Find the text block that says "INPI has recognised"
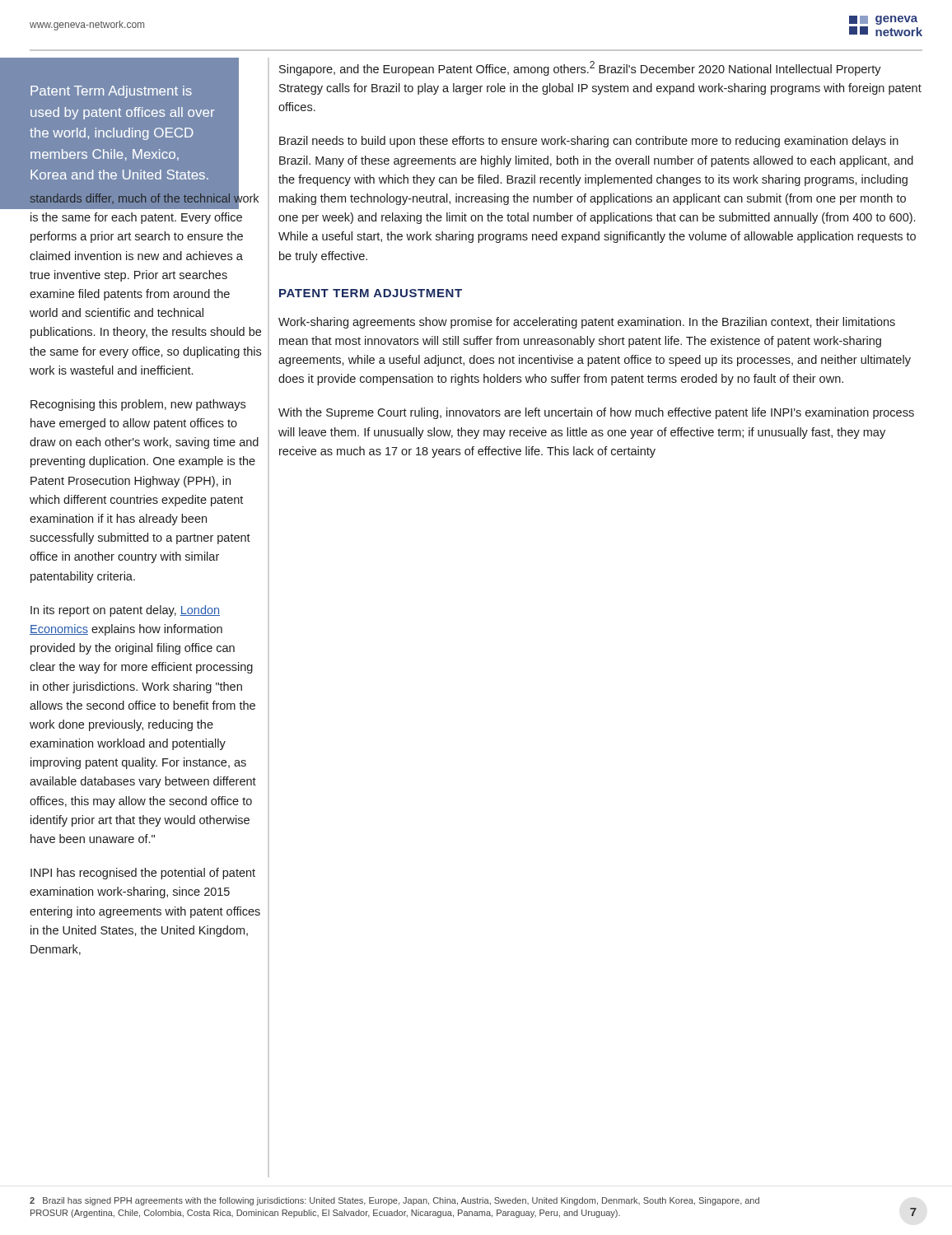This screenshot has height=1235, width=952. pyautogui.click(x=146, y=912)
